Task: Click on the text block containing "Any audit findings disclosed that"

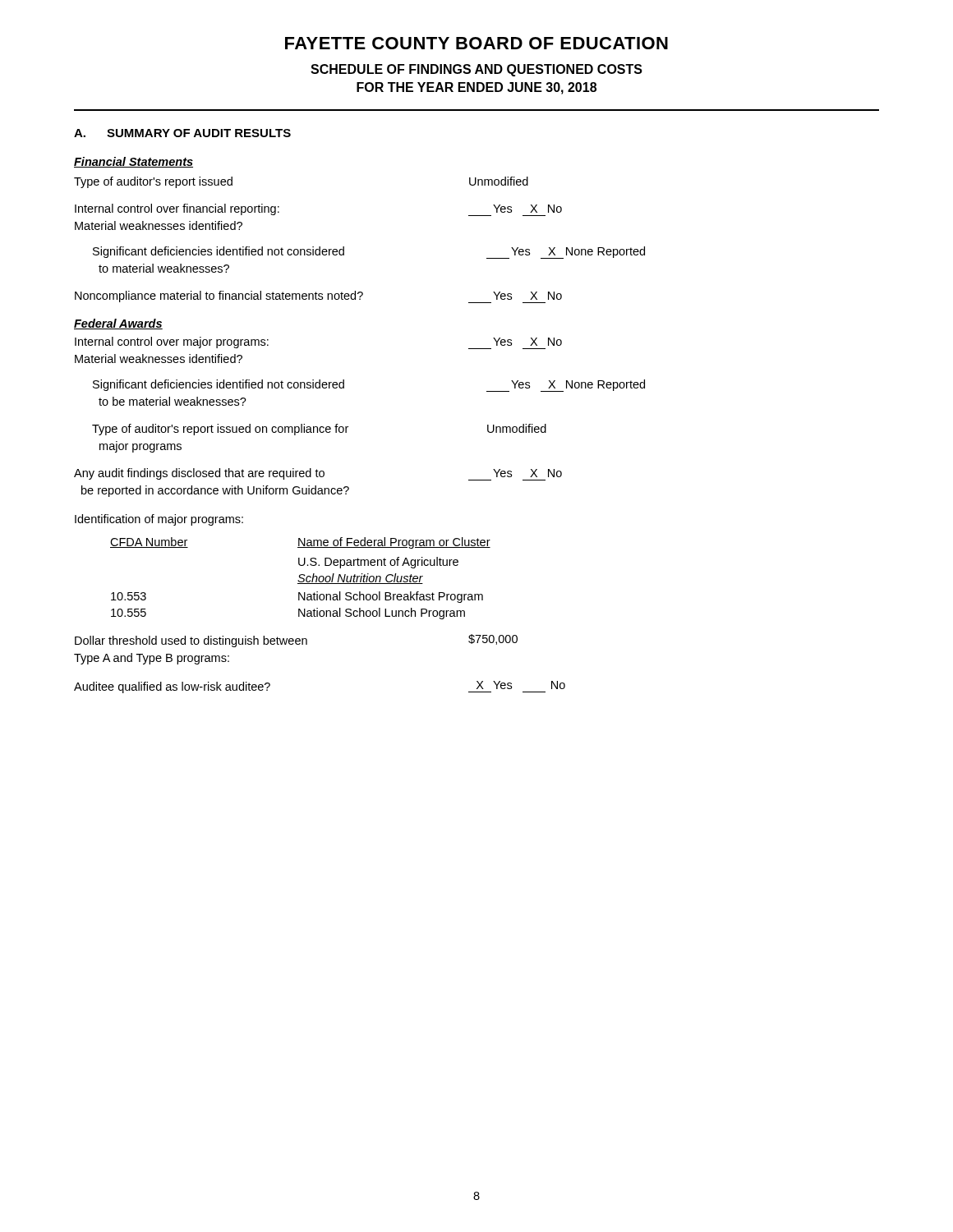Action: click(476, 482)
